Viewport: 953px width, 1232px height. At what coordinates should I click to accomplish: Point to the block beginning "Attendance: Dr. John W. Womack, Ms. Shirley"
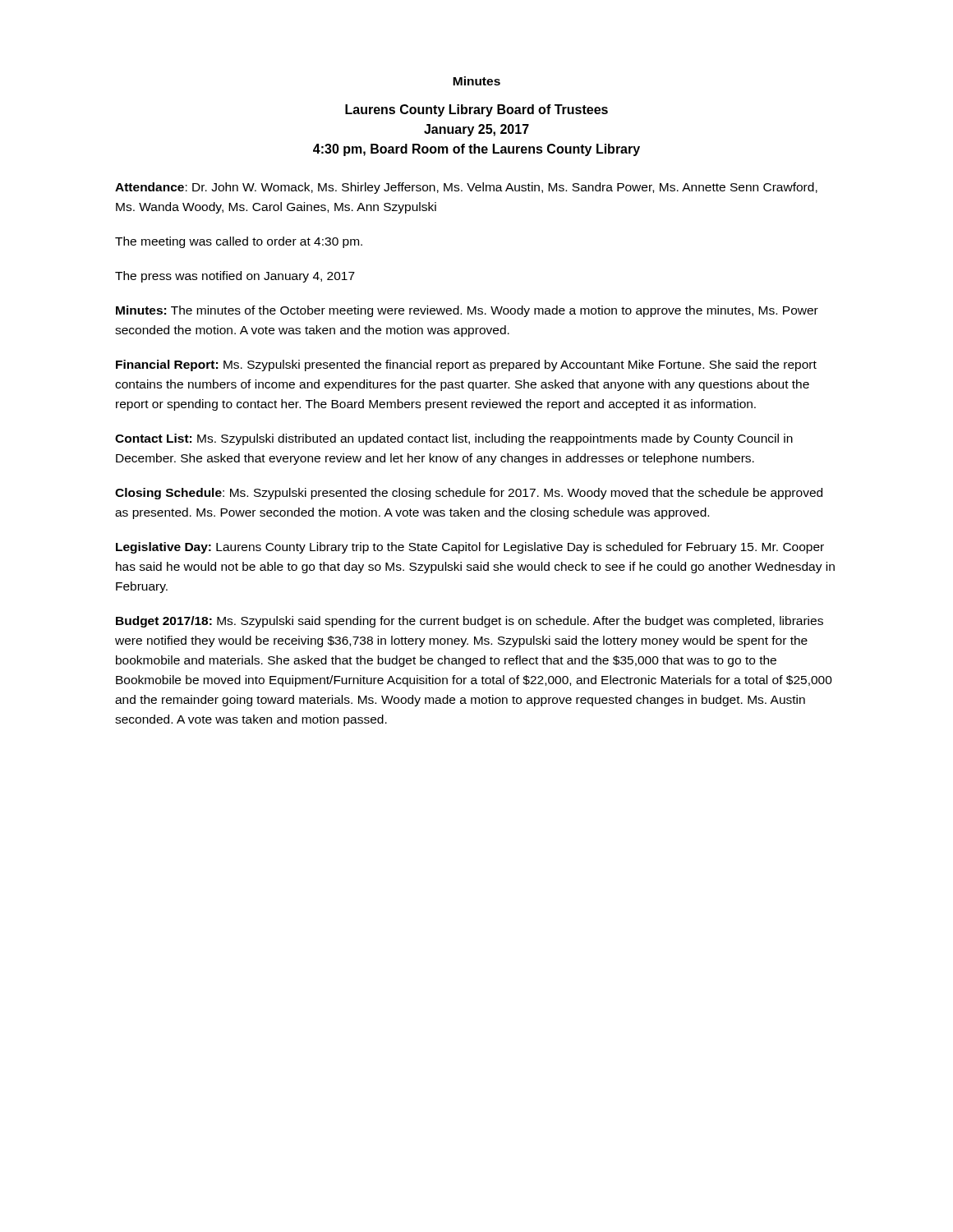pyautogui.click(x=467, y=197)
